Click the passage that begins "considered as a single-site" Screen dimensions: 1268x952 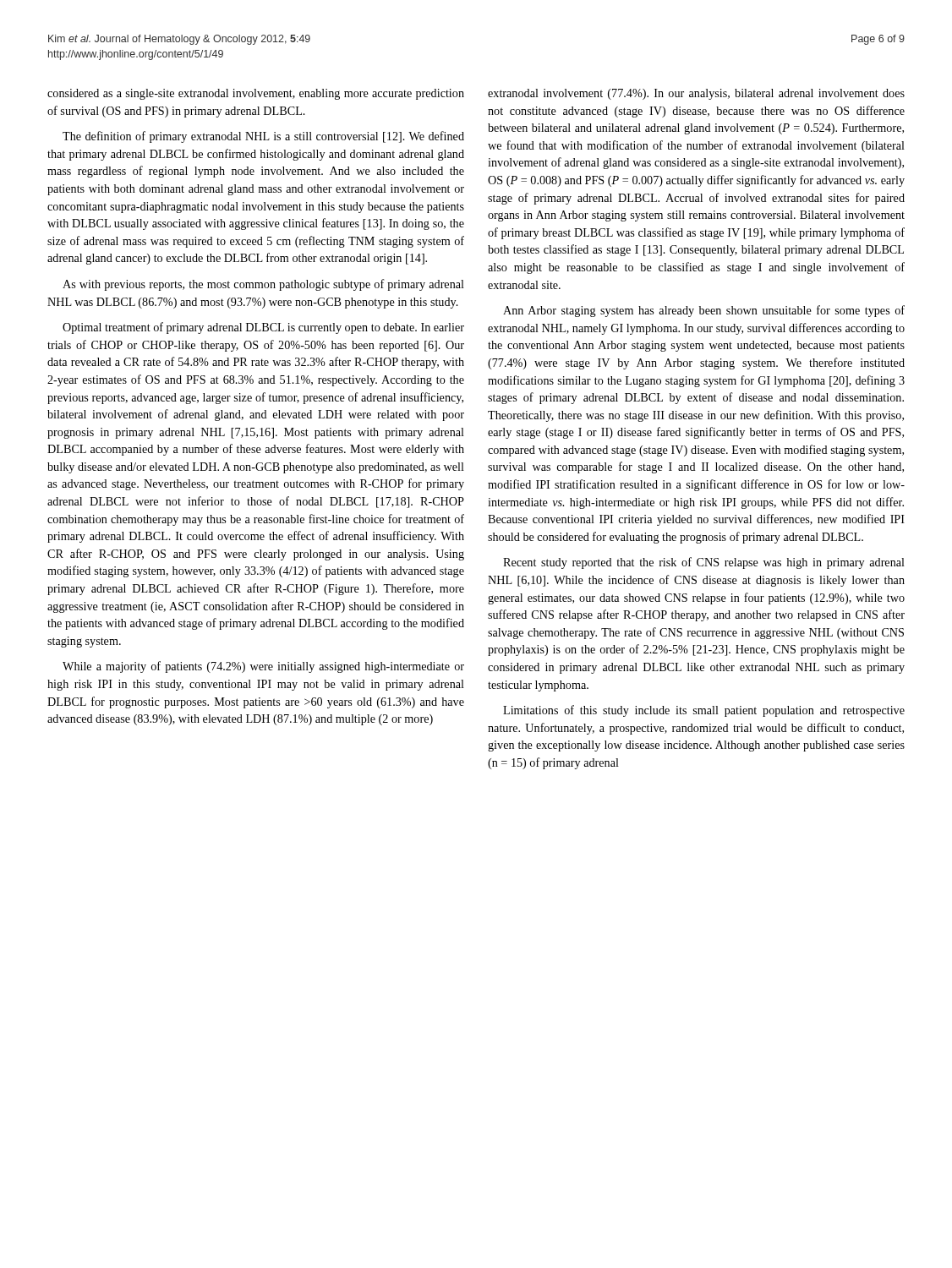(x=256, y=406)
